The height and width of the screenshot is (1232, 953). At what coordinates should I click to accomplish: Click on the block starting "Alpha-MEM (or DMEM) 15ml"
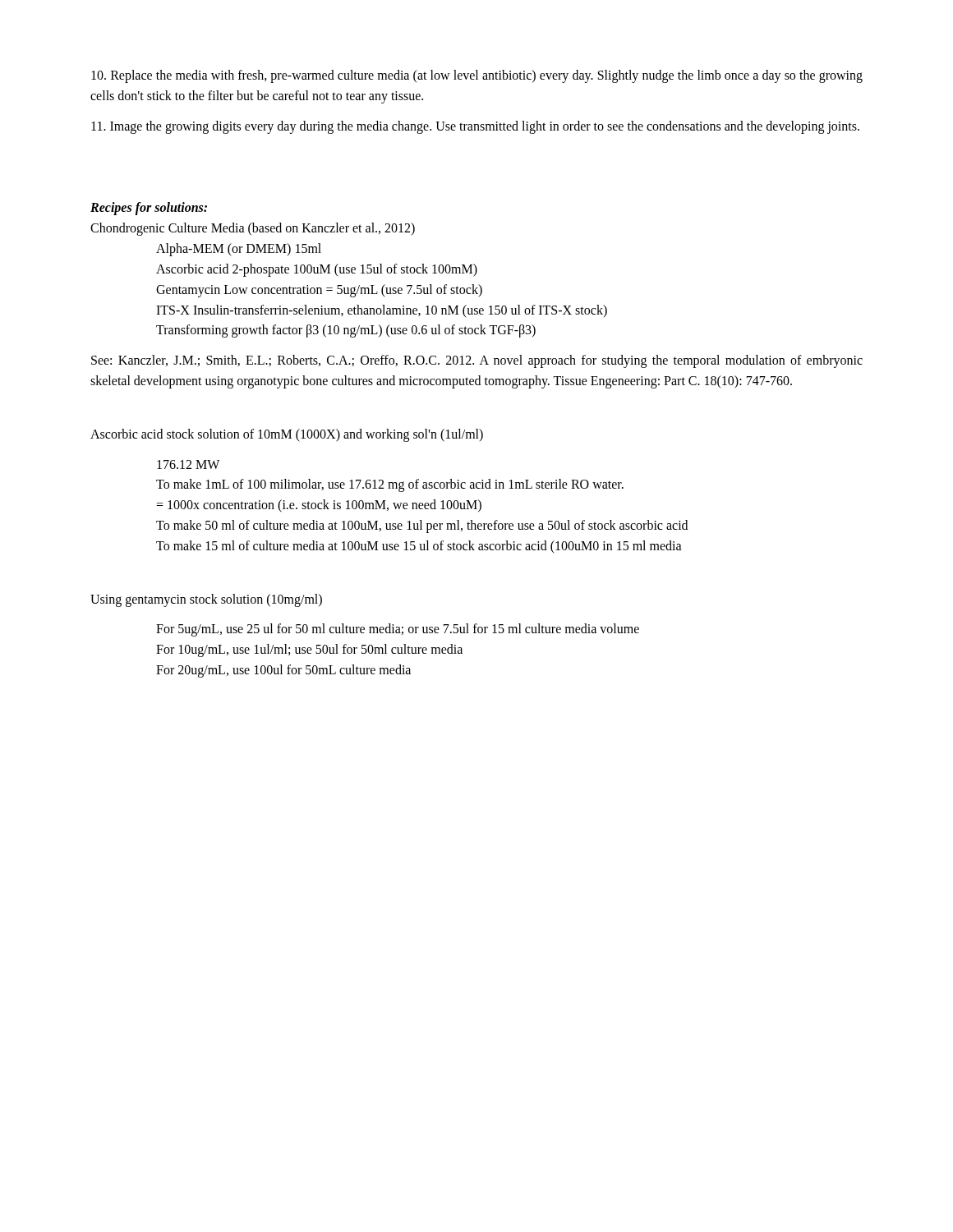[239, 249]
